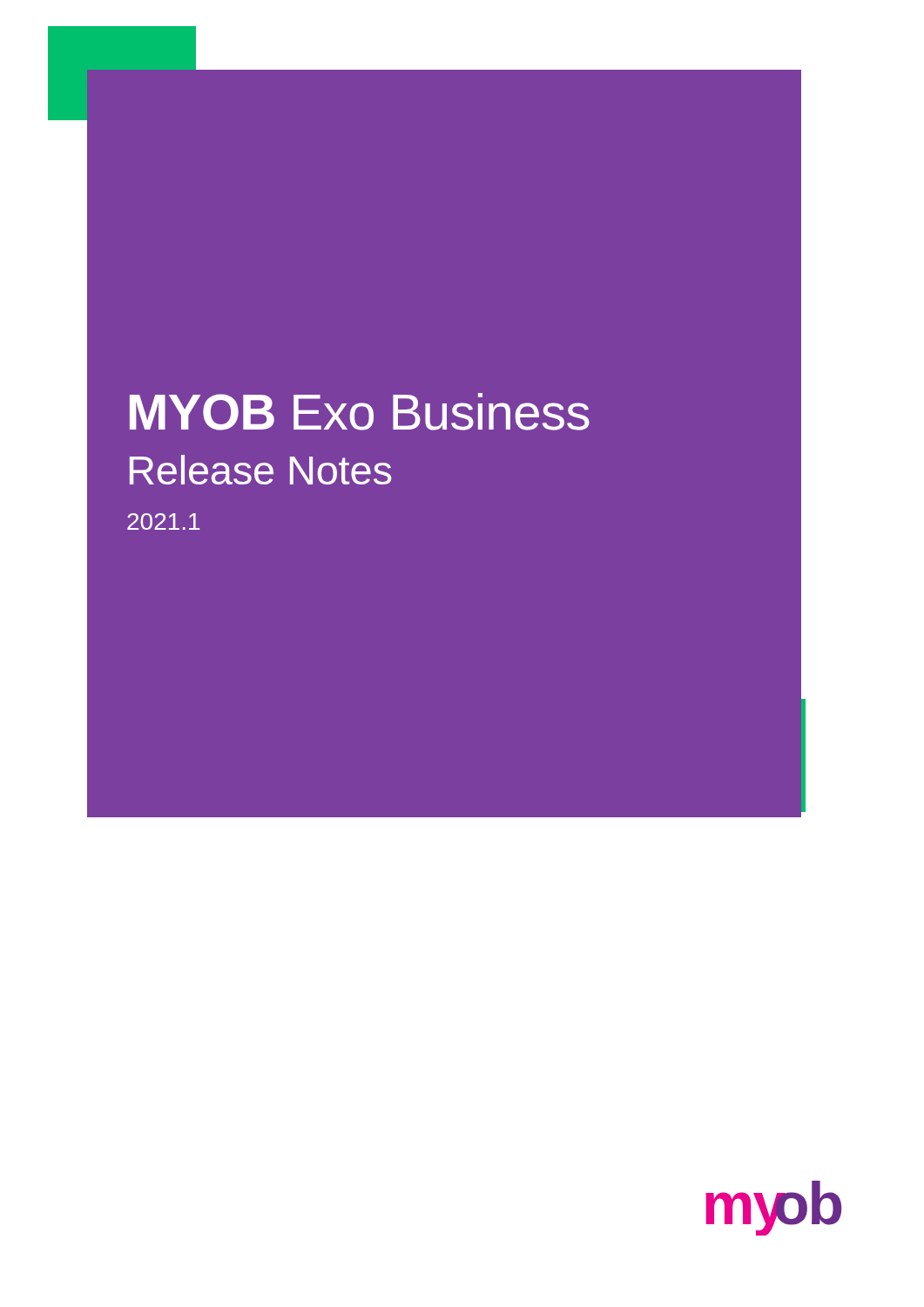Click where it says "MYOB Exo Business Release Notes 2021.1"
924x1307 pixels.
pyautogui.click(x=358, y=461)
